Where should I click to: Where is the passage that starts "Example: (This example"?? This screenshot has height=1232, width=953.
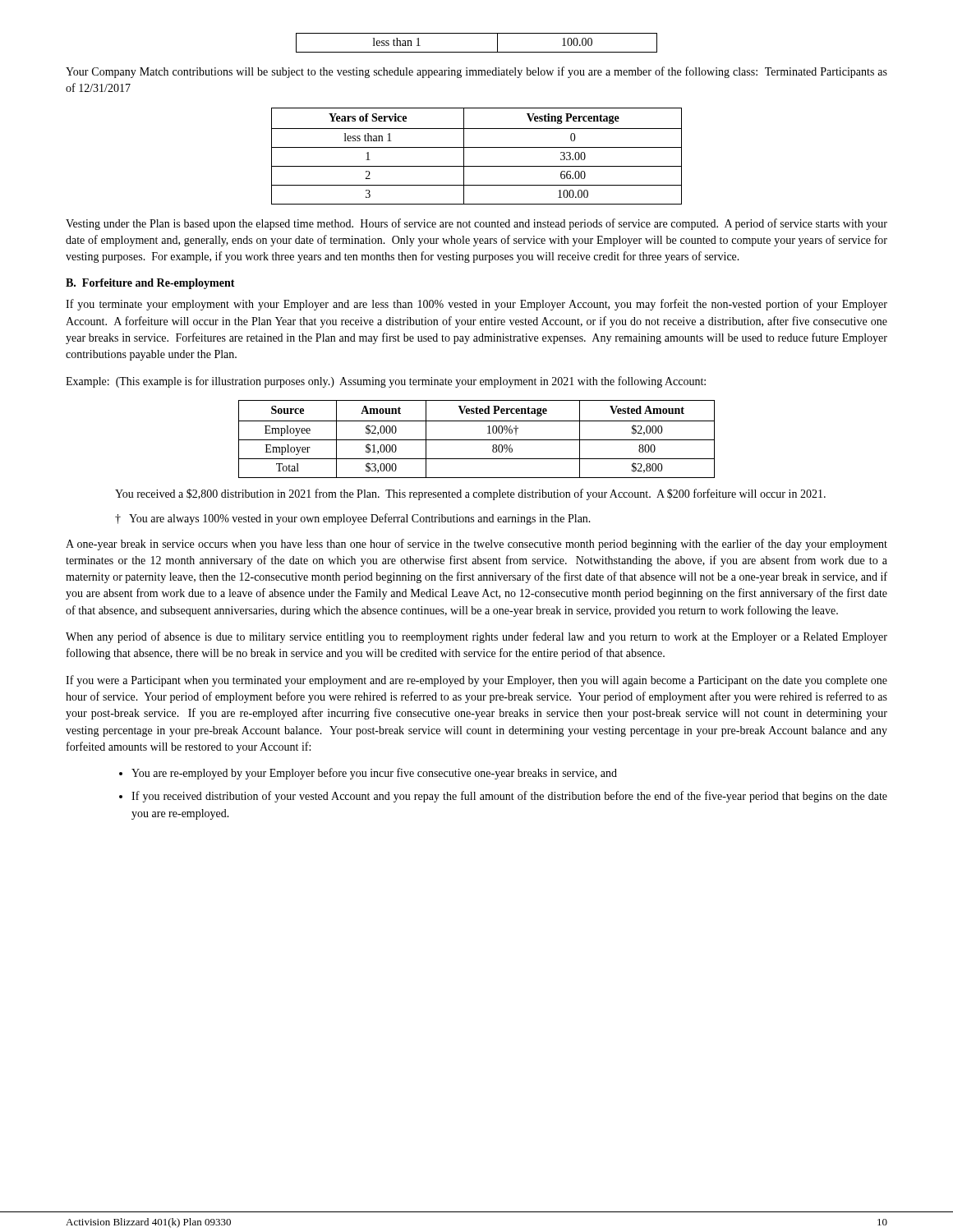pos(476,382)
